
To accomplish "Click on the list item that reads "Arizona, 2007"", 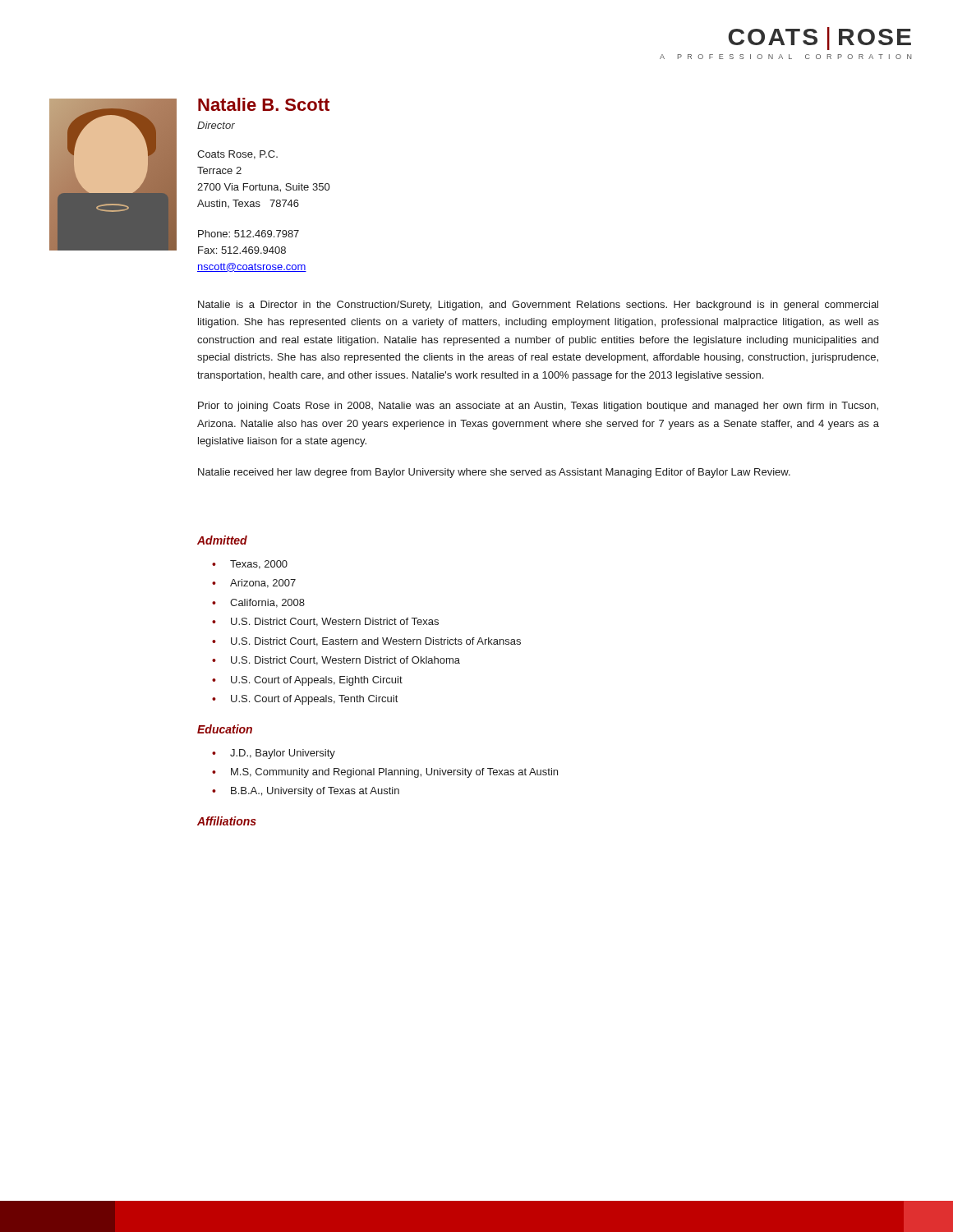I will pyautogui.click(x=263, y=583).
